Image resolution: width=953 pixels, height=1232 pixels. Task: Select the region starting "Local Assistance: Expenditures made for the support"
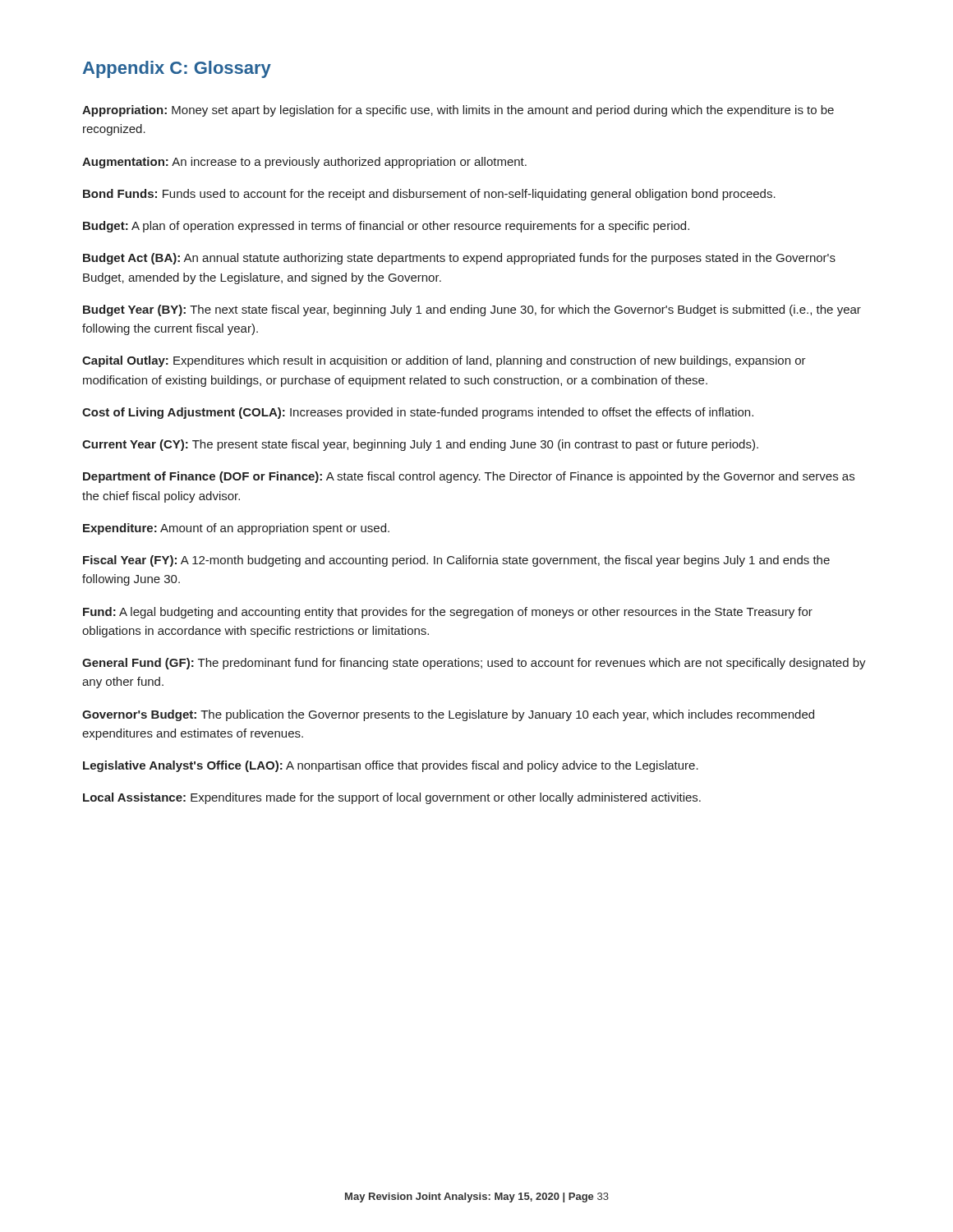pyautogui.click(x=392, y=797)
